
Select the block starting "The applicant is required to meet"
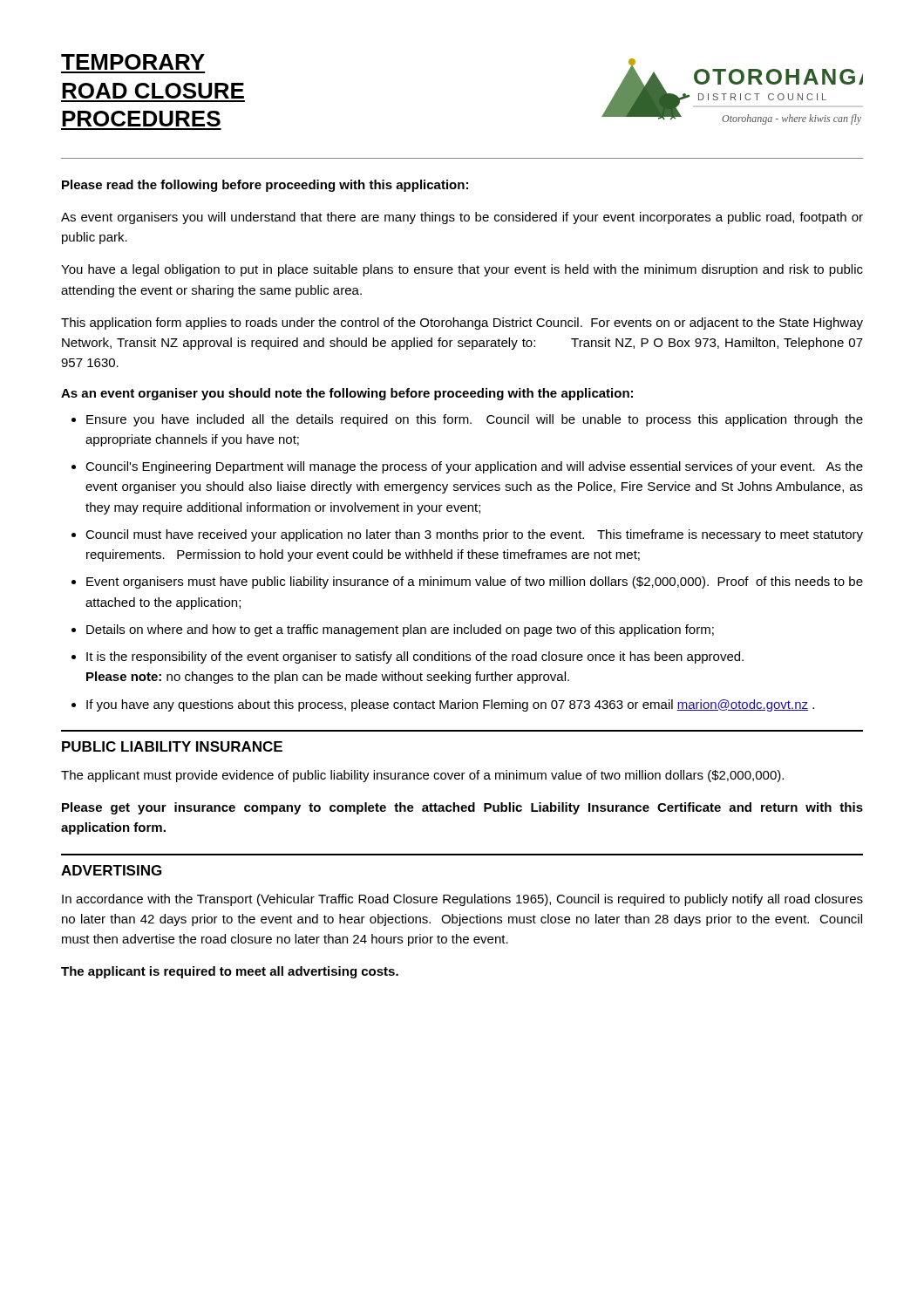click(x=230, y=971)
